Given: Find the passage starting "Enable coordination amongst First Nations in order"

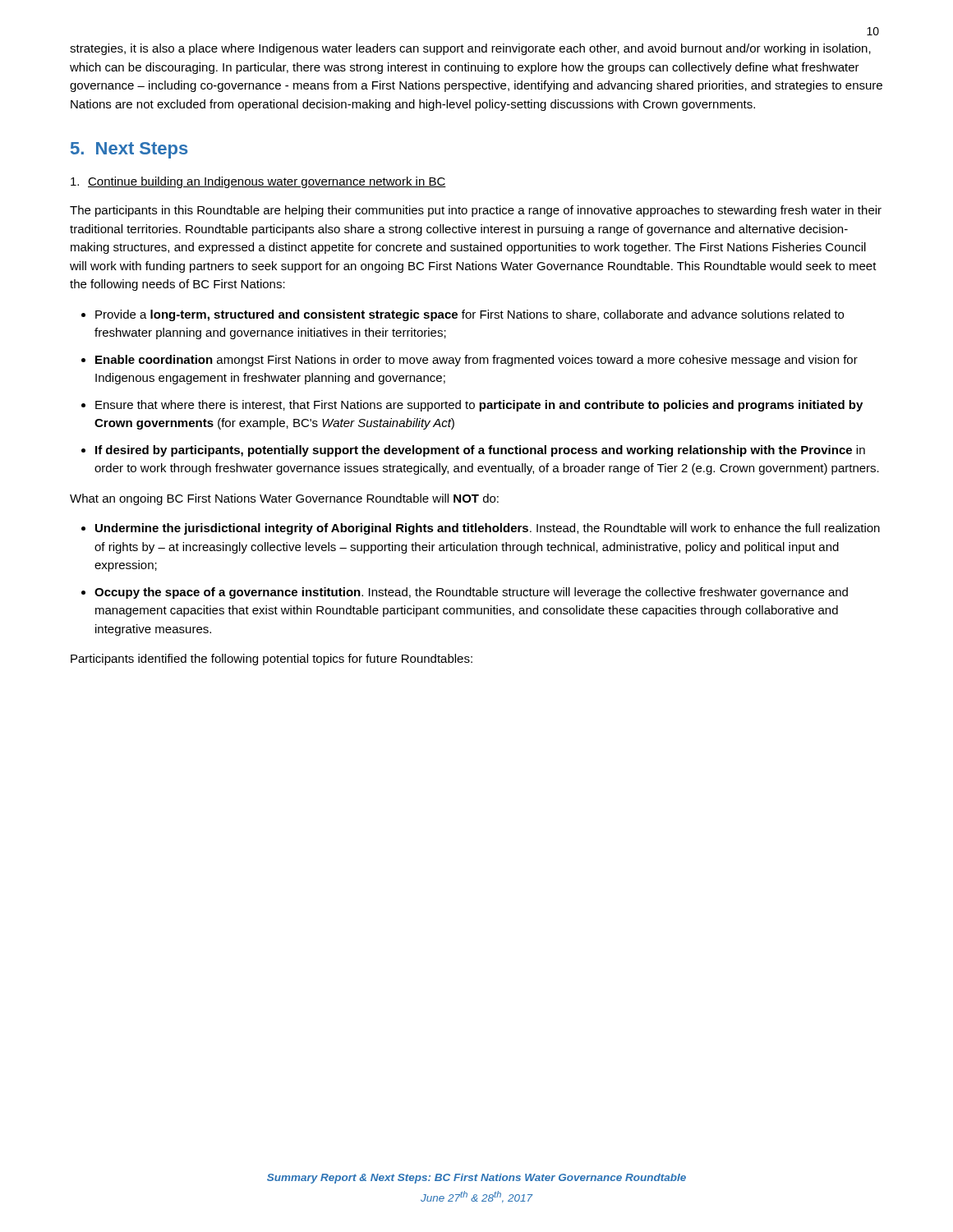Looking at the screenshot, I should coord(476,368).
